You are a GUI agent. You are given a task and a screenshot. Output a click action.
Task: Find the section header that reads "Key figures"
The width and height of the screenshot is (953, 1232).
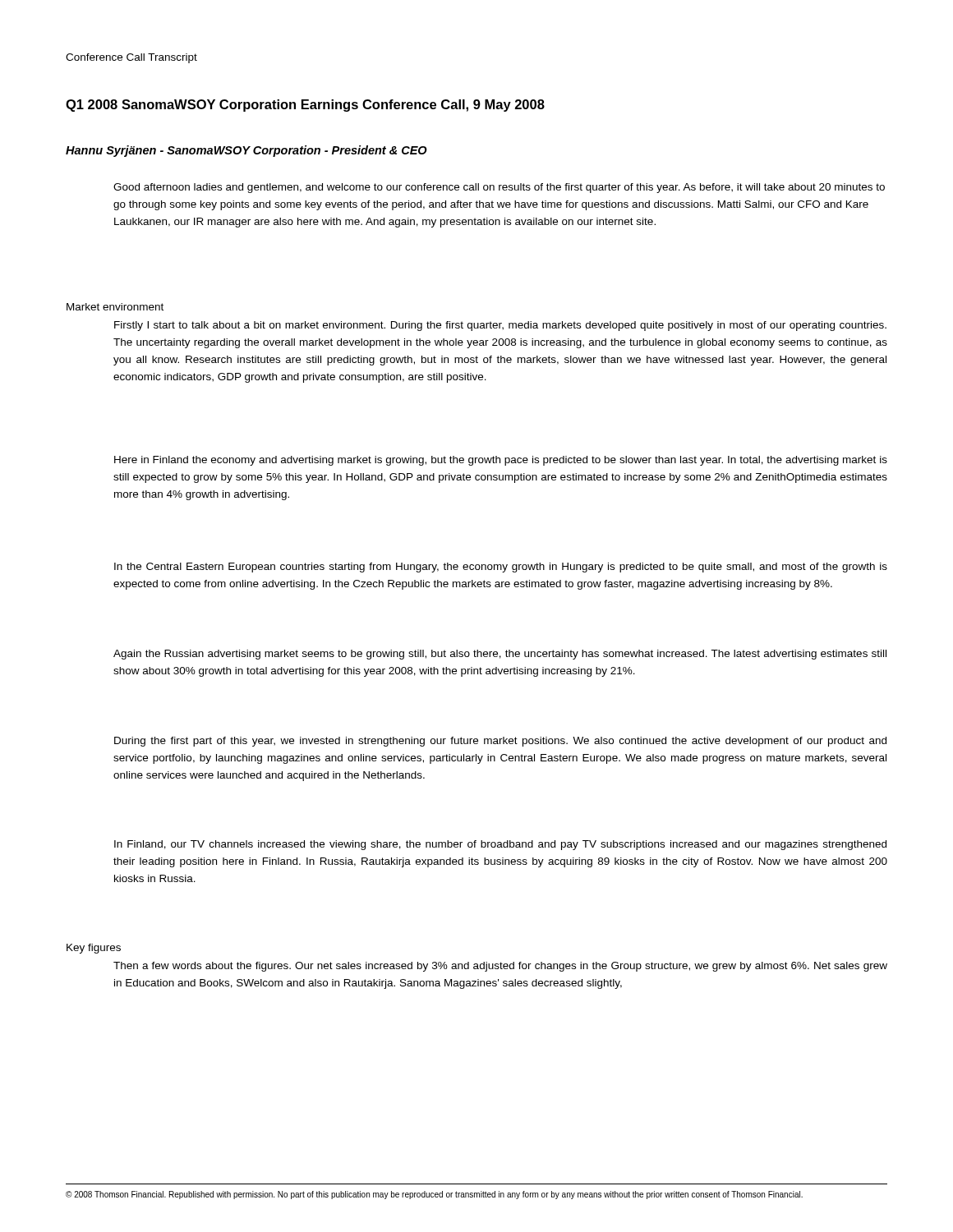[93, 947]
